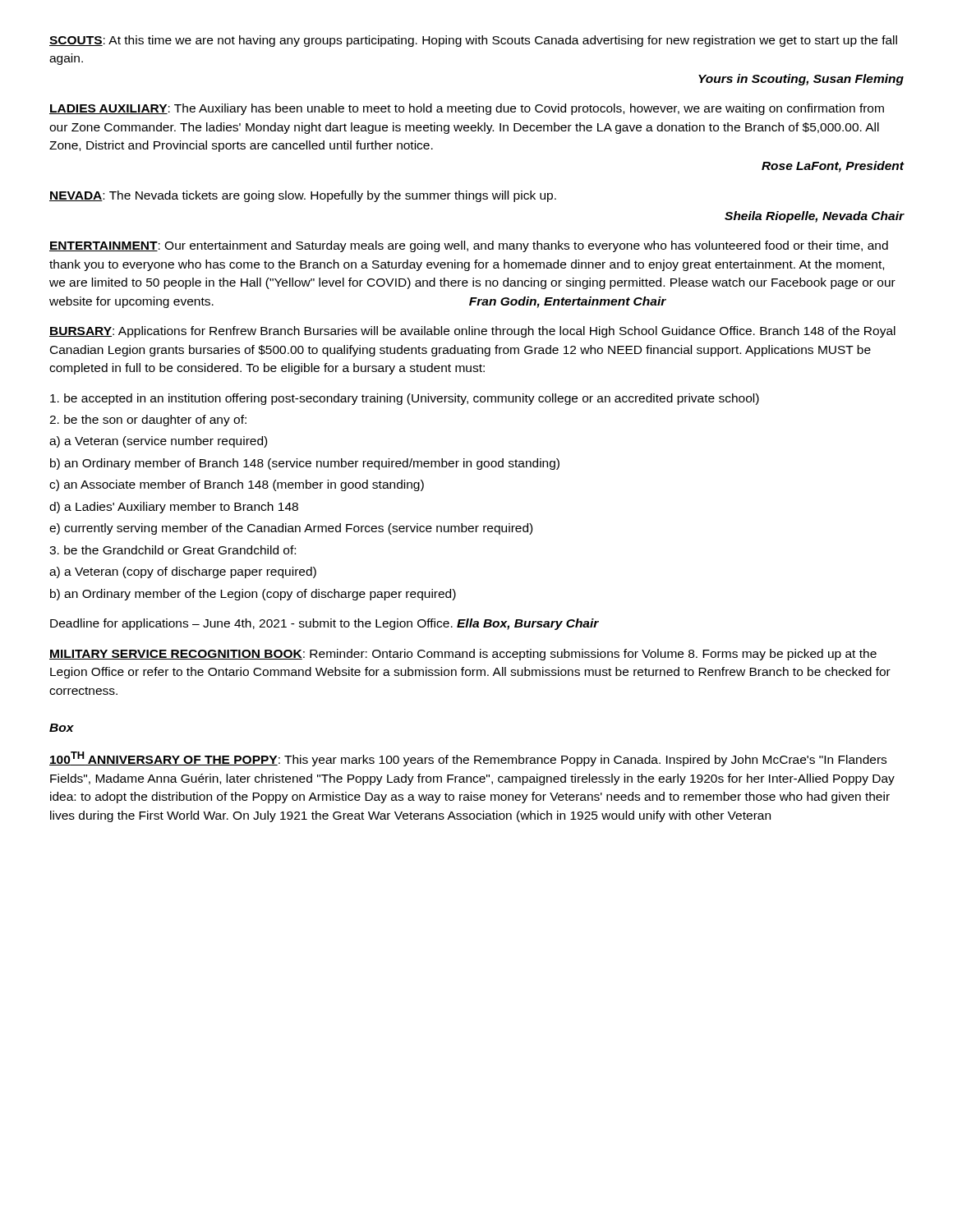Click the passage that begins "BURSARY: Applications for Renfrew Branch Bursaries will"
Viewport: 953px width, 1232px height.
tap(473, 349)
